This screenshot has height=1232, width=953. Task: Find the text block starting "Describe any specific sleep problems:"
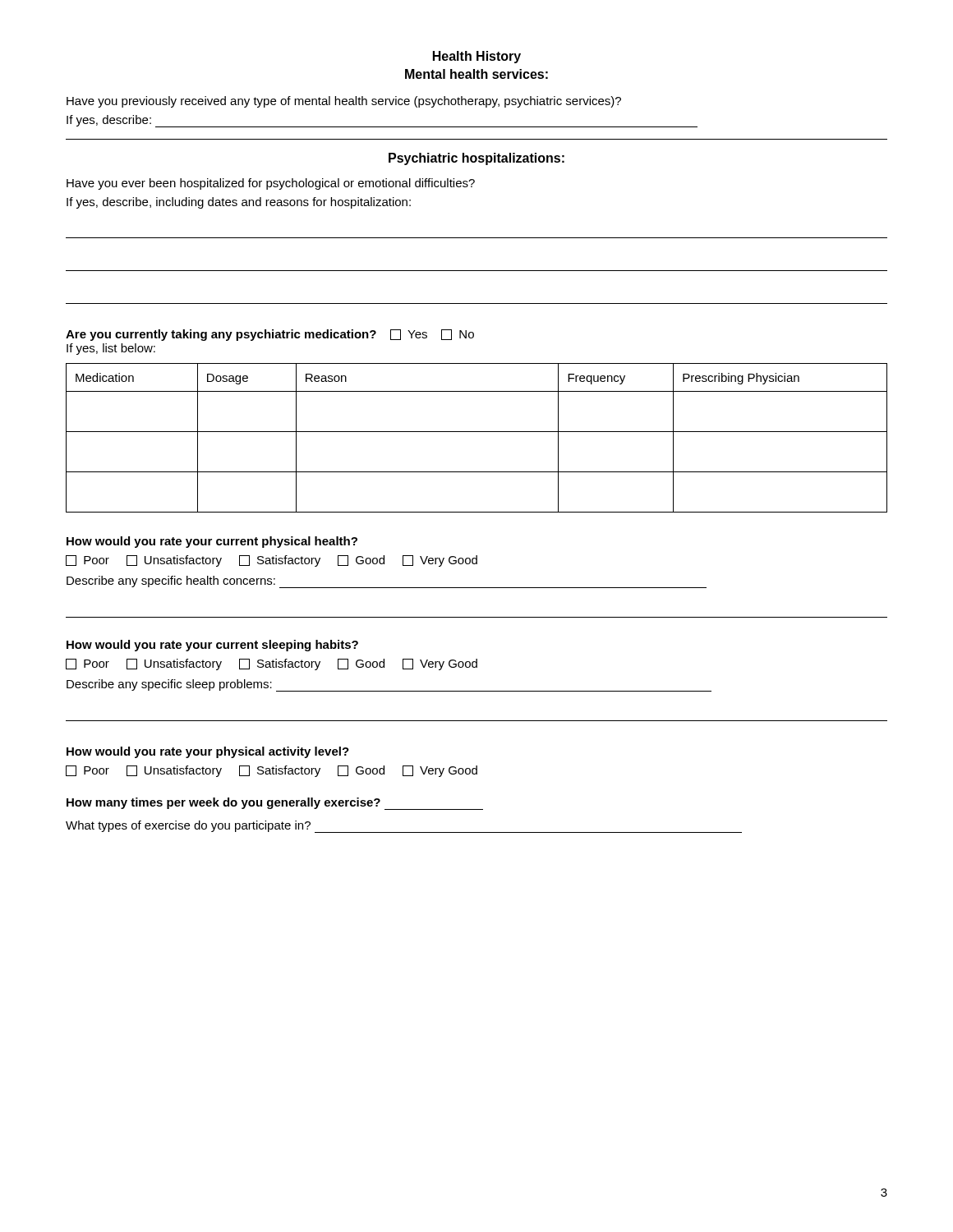tap(389, 684)
